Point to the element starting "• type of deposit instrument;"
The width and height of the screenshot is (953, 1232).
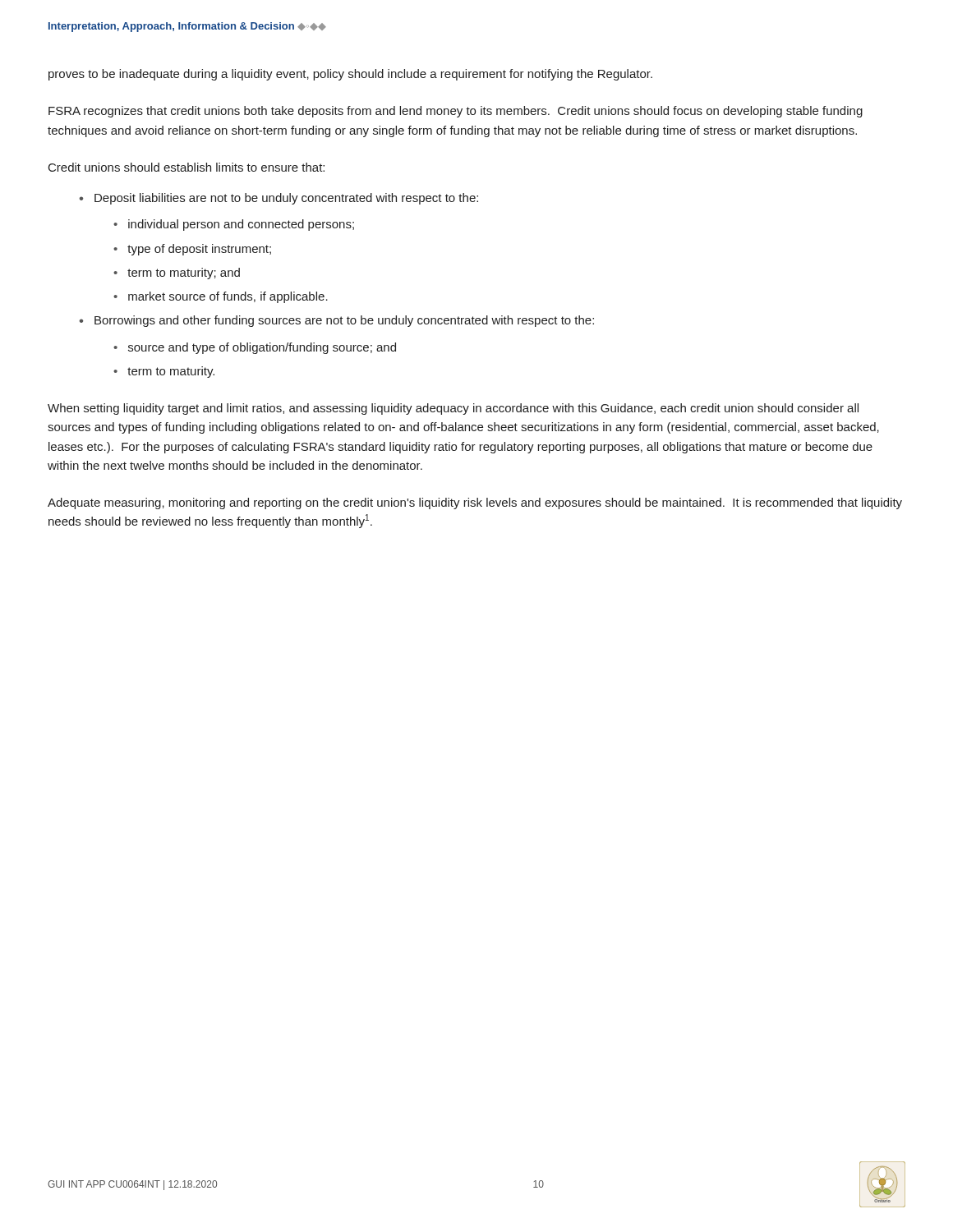[193, 248]
